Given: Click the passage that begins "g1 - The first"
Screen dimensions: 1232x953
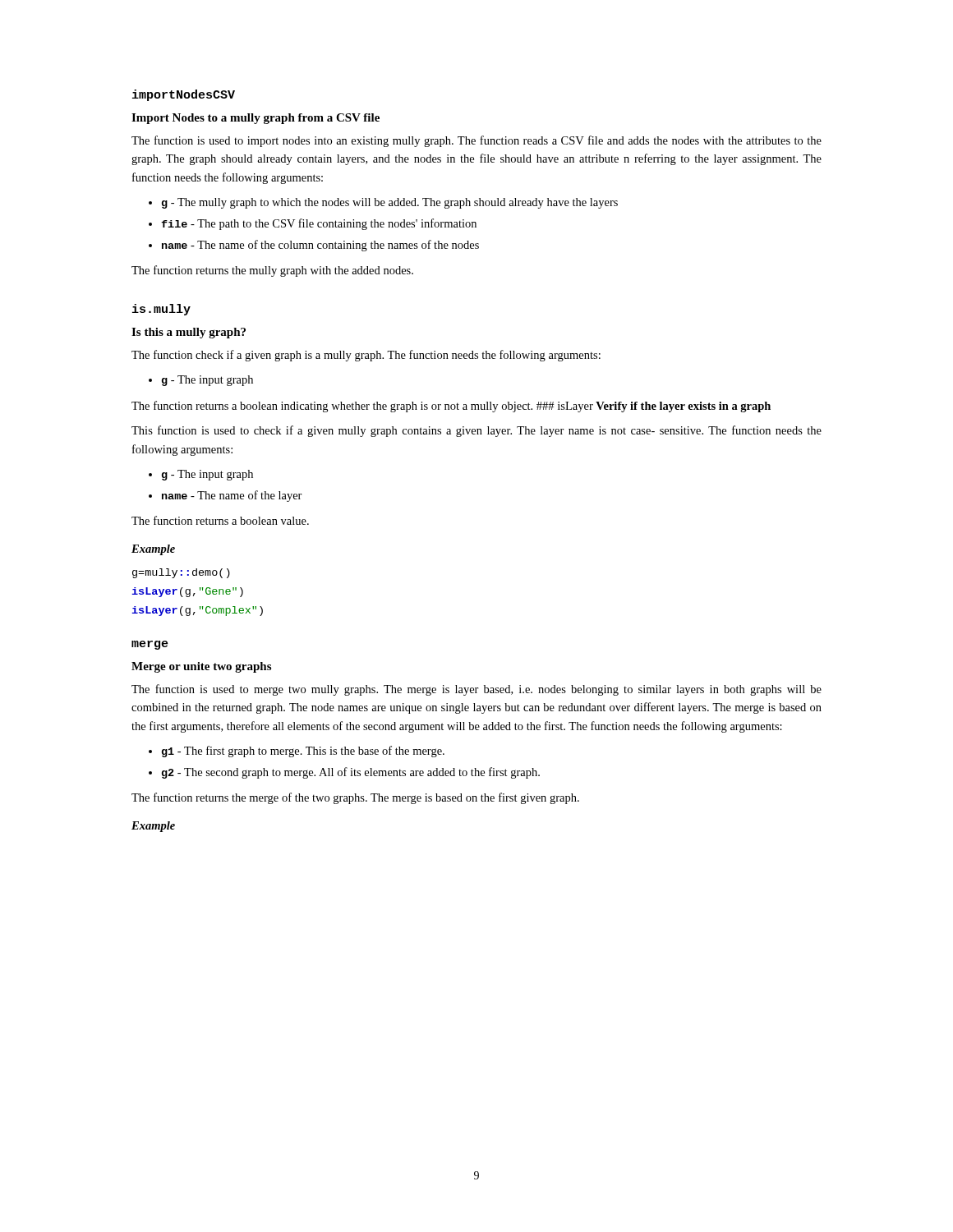Looking at the screenshot, I should click(303, 751).
